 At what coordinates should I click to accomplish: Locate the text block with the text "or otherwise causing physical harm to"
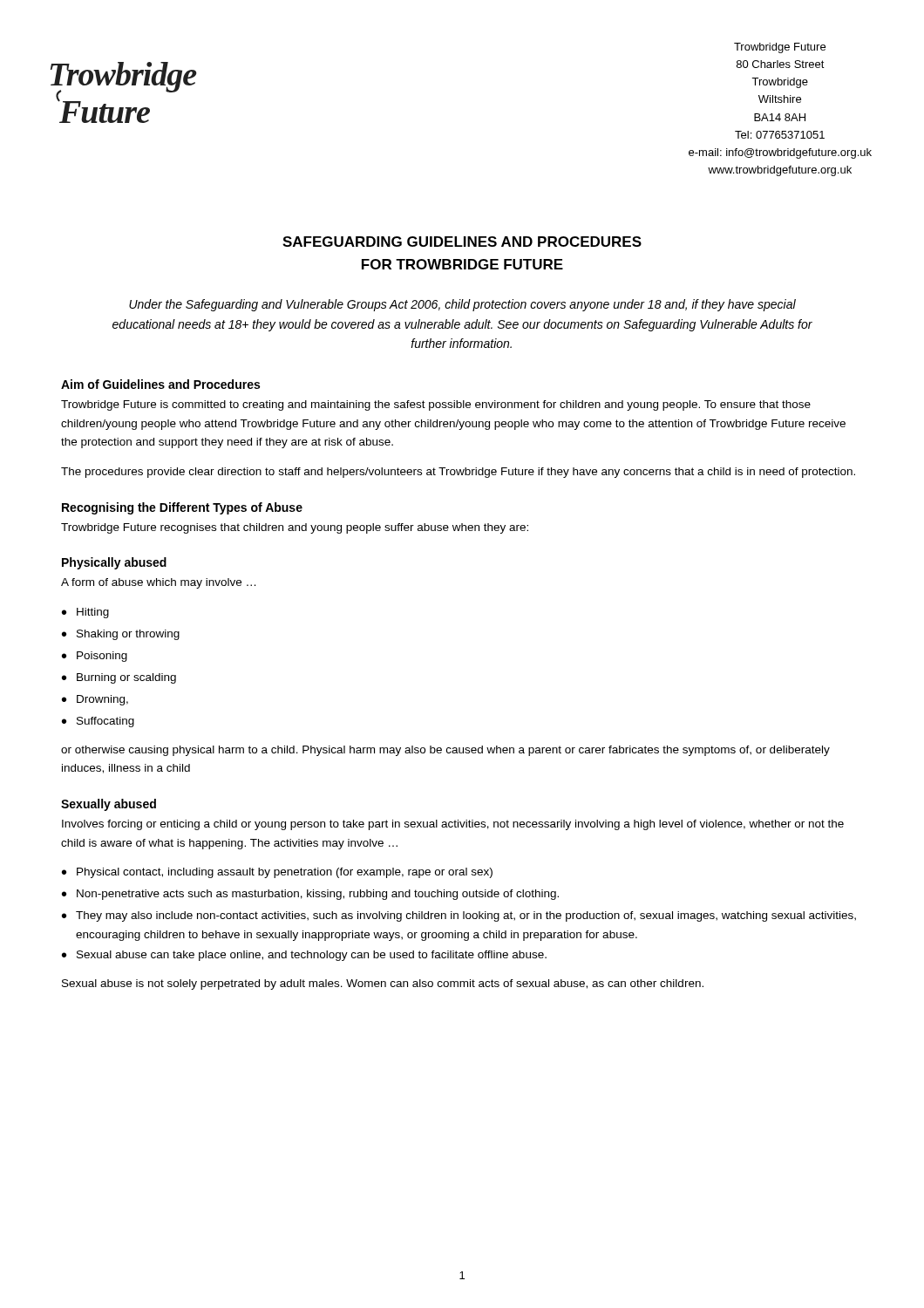[x=445, y=759]
